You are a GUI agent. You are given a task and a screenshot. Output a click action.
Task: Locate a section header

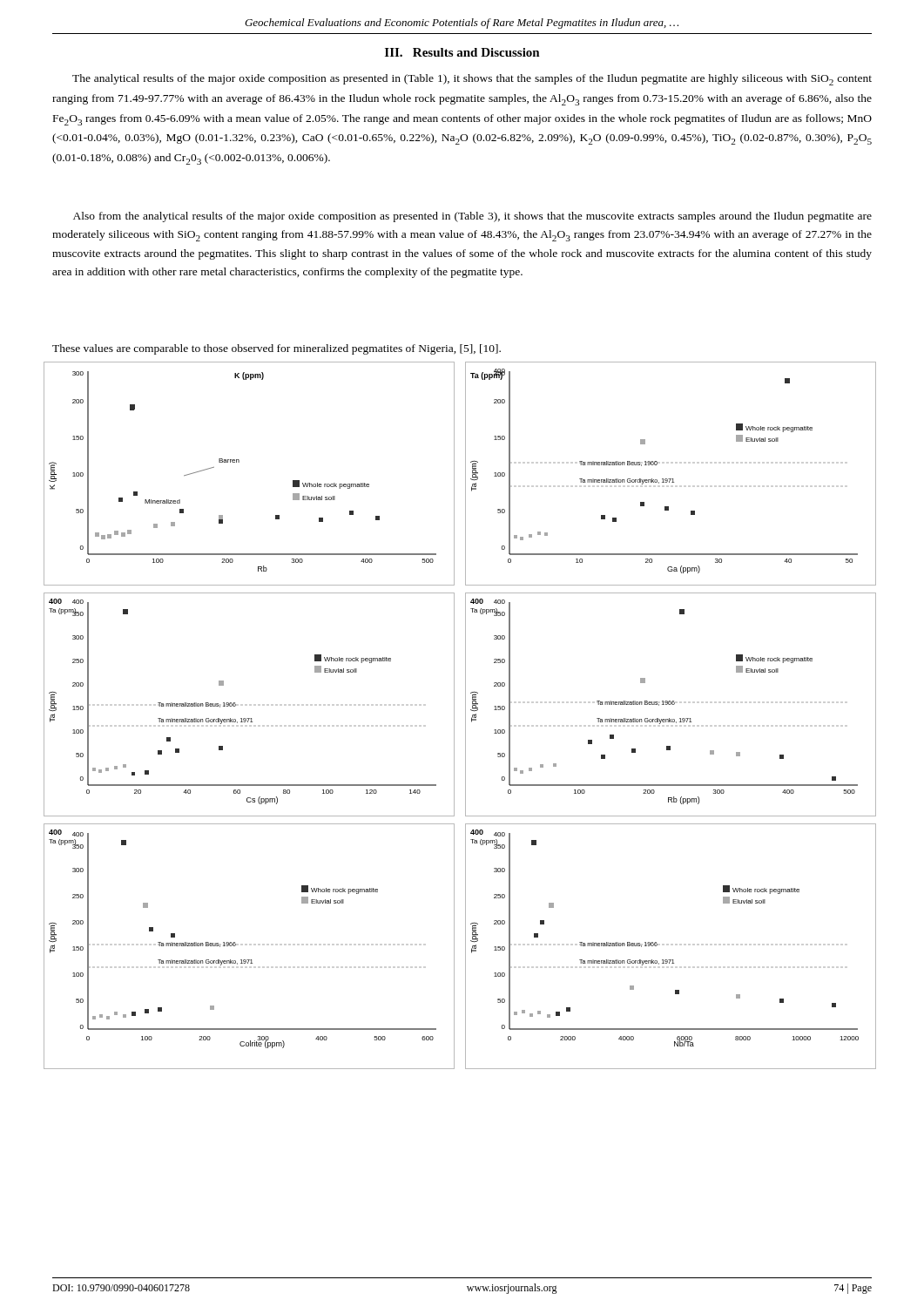click(x=462, y=52)
